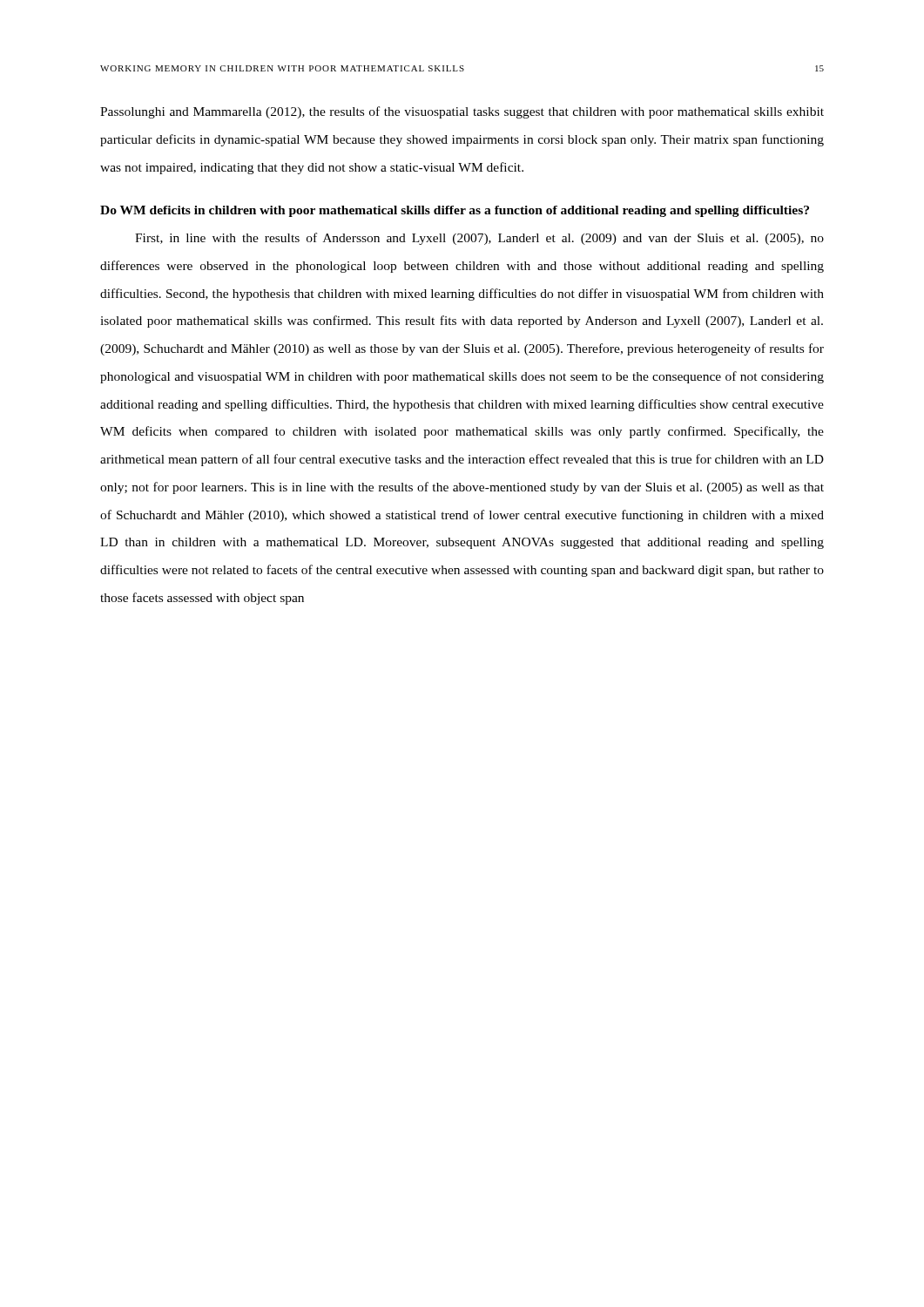Select the block starting "Do WM deficits in"

(455, 210)
